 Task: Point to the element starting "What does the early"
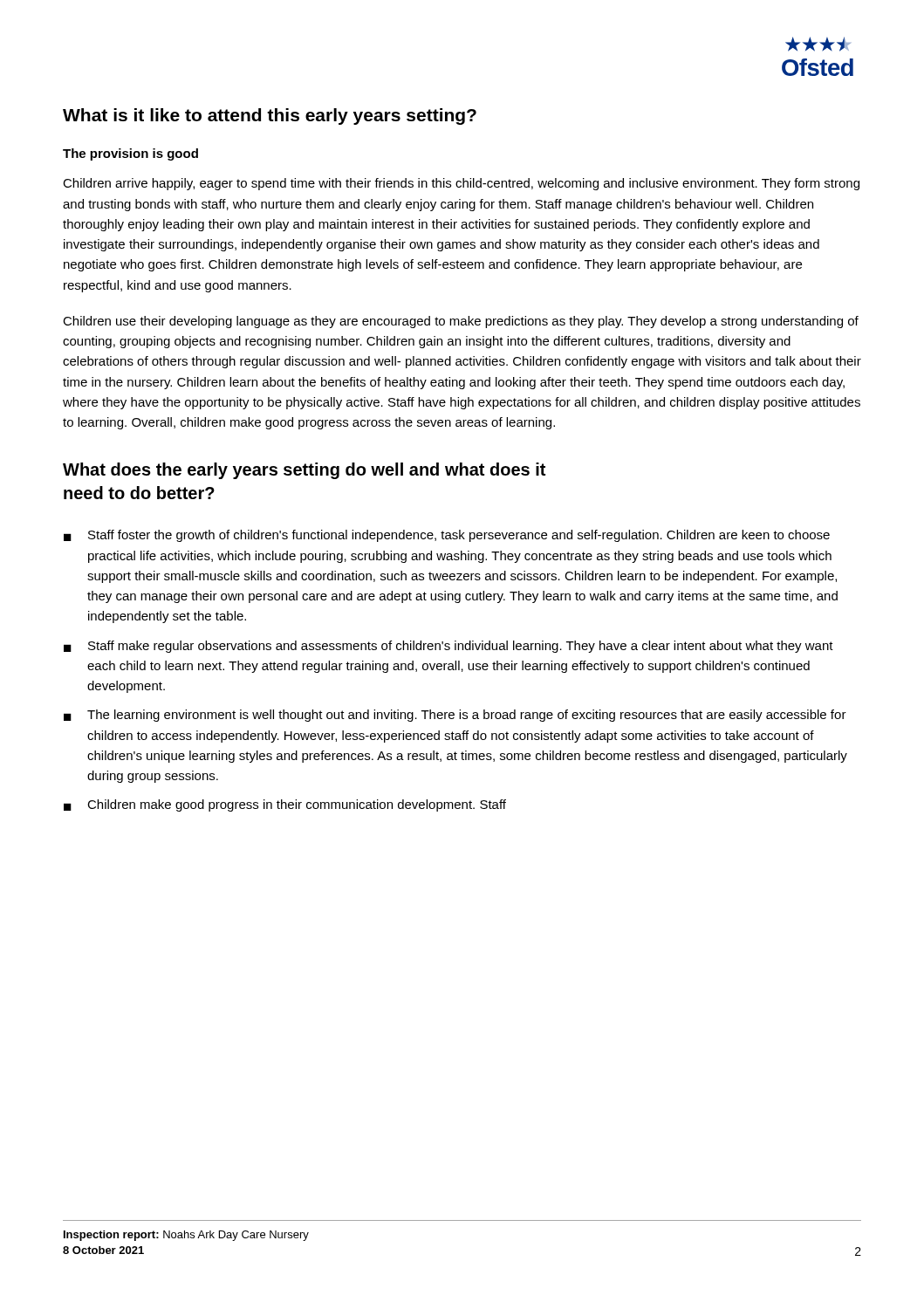(304, 482)
